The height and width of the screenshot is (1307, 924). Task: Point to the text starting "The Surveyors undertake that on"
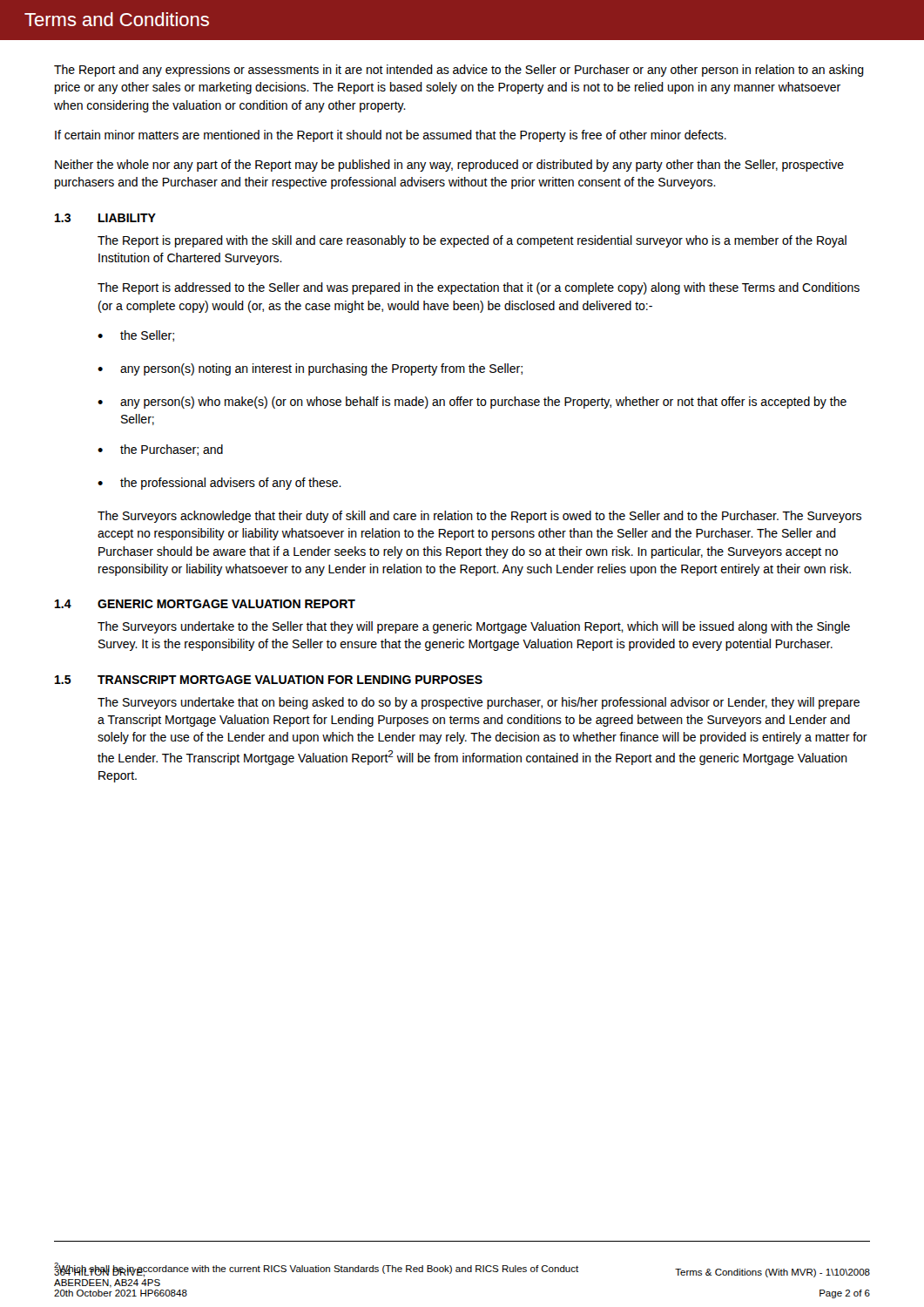coord(482,739)
